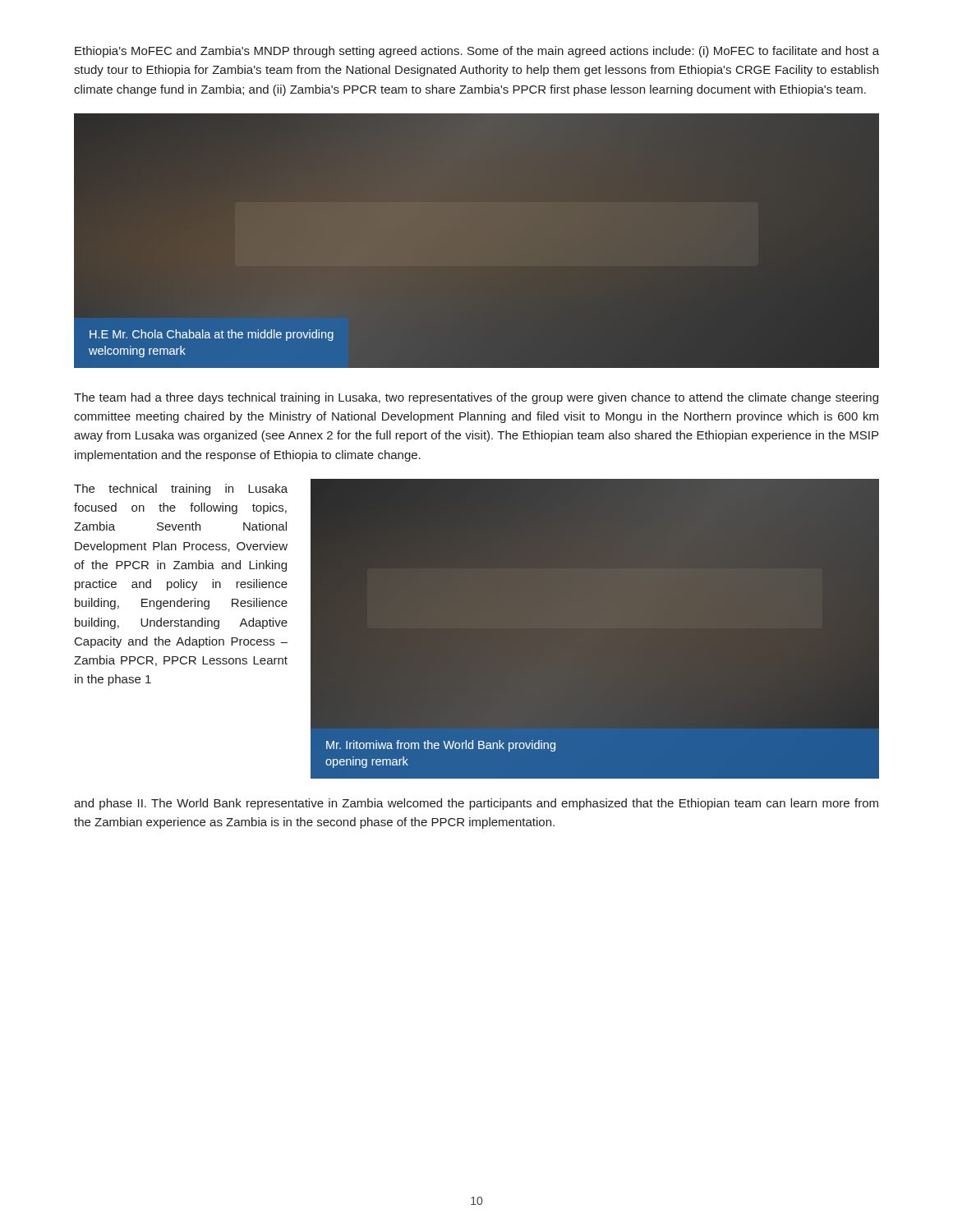Find the block on this page that starts "The team had a"
The image size is (953, 1232).
pyautogui.click(x=476, y=426)
